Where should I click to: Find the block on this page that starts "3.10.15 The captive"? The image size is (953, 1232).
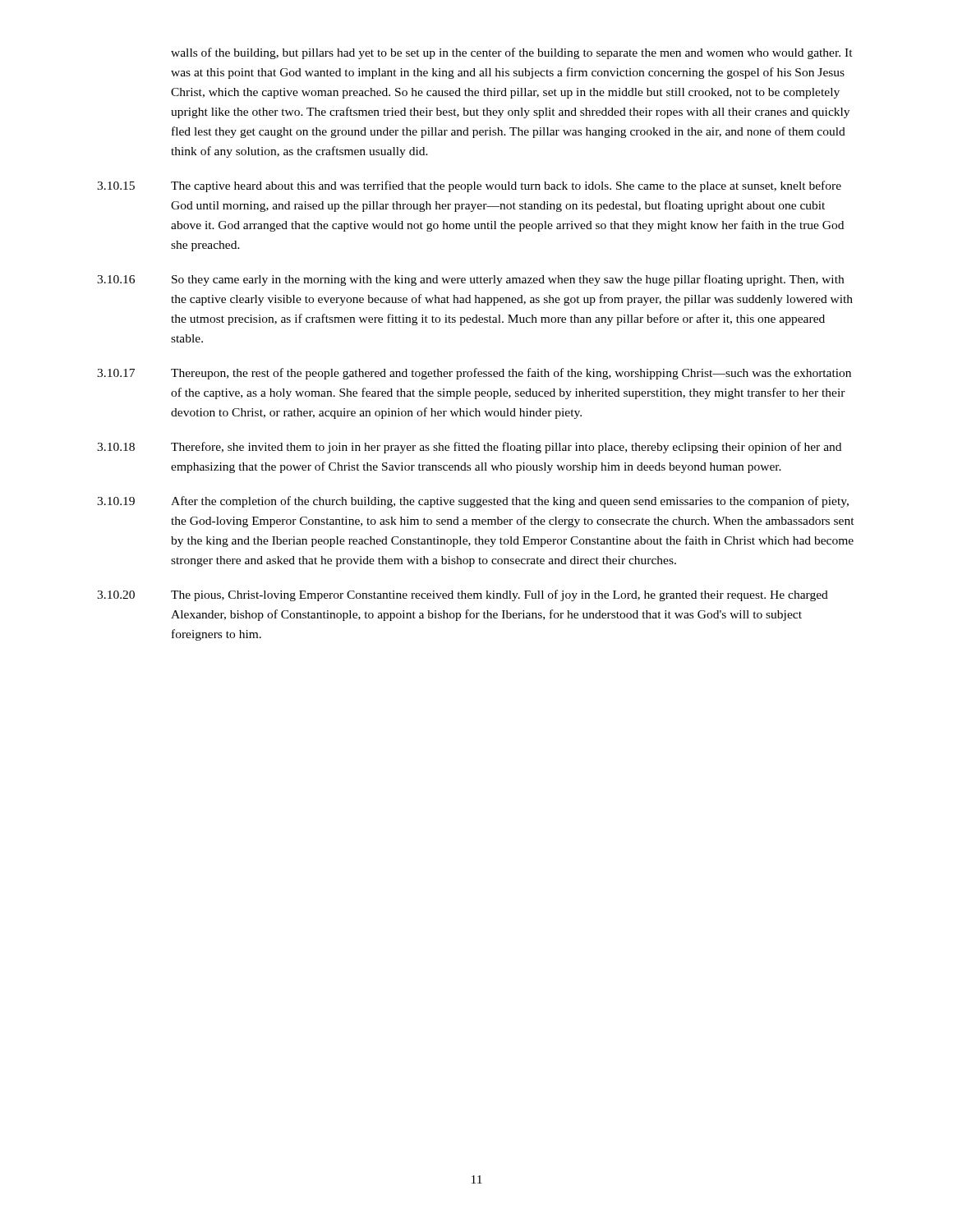[476, 215]
